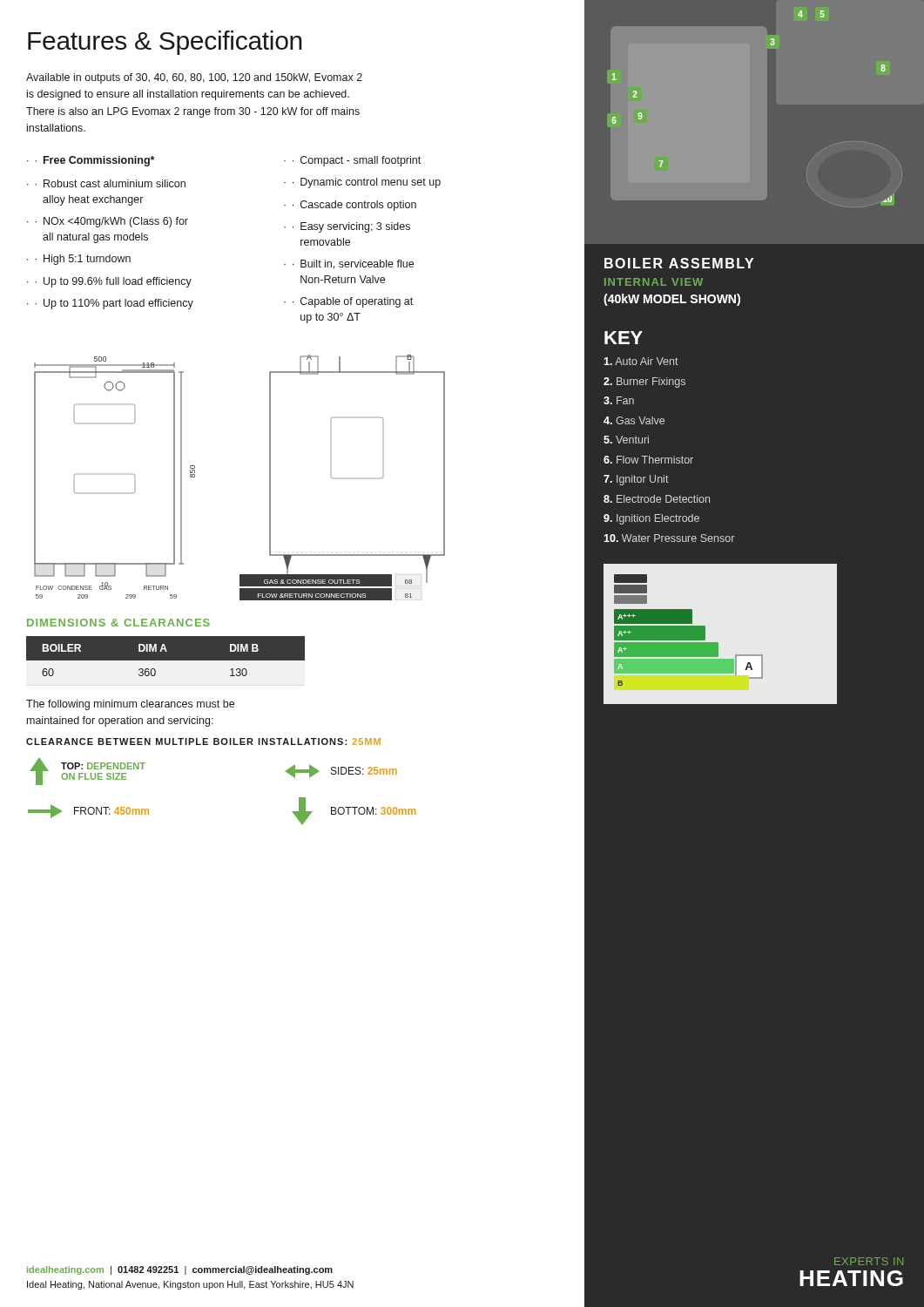Select the region starting "· Cascade controls option"
This screenshot has width=924, height=1307.
(354, 205)
